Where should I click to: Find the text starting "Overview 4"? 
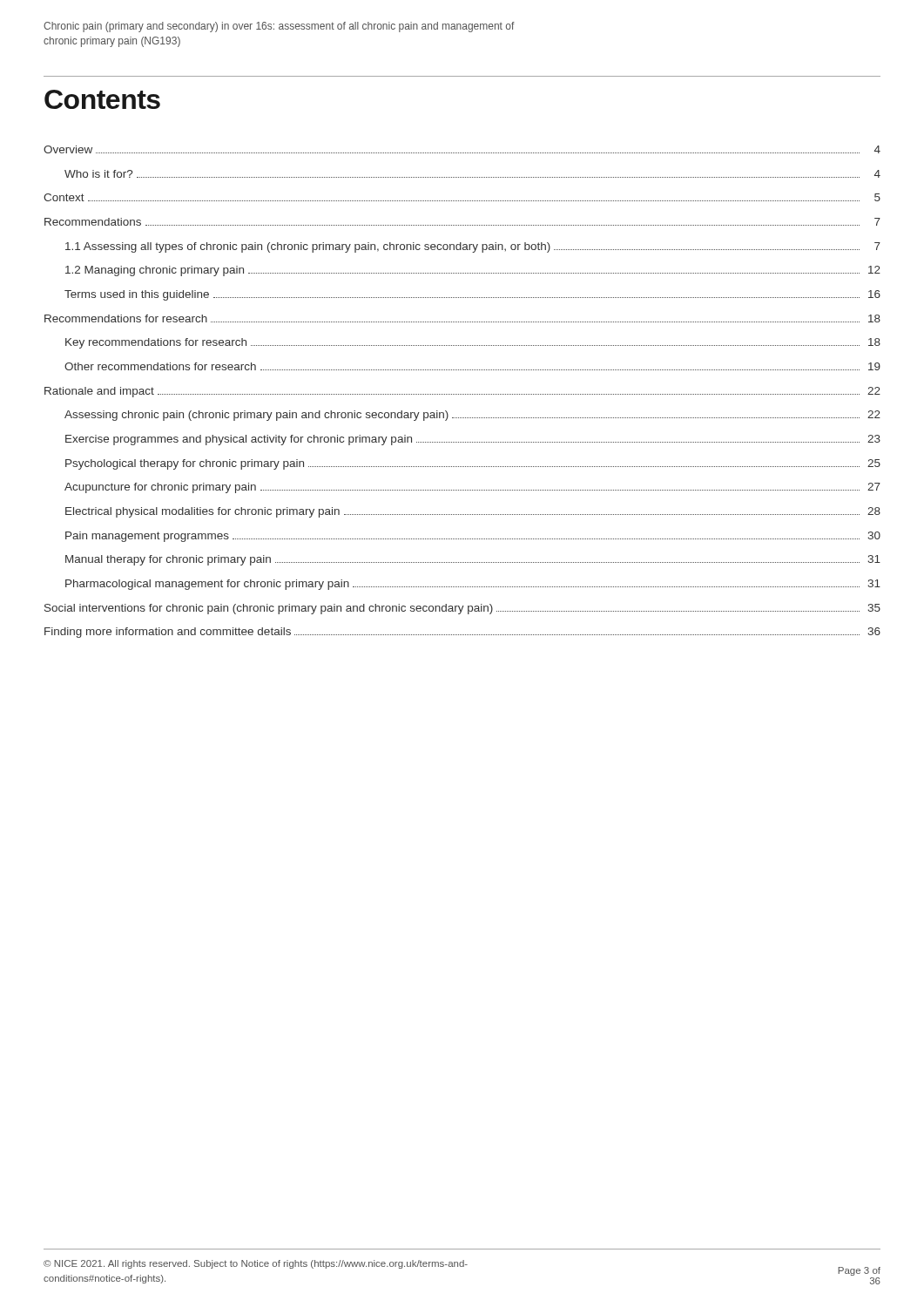[x=462, y=150]
